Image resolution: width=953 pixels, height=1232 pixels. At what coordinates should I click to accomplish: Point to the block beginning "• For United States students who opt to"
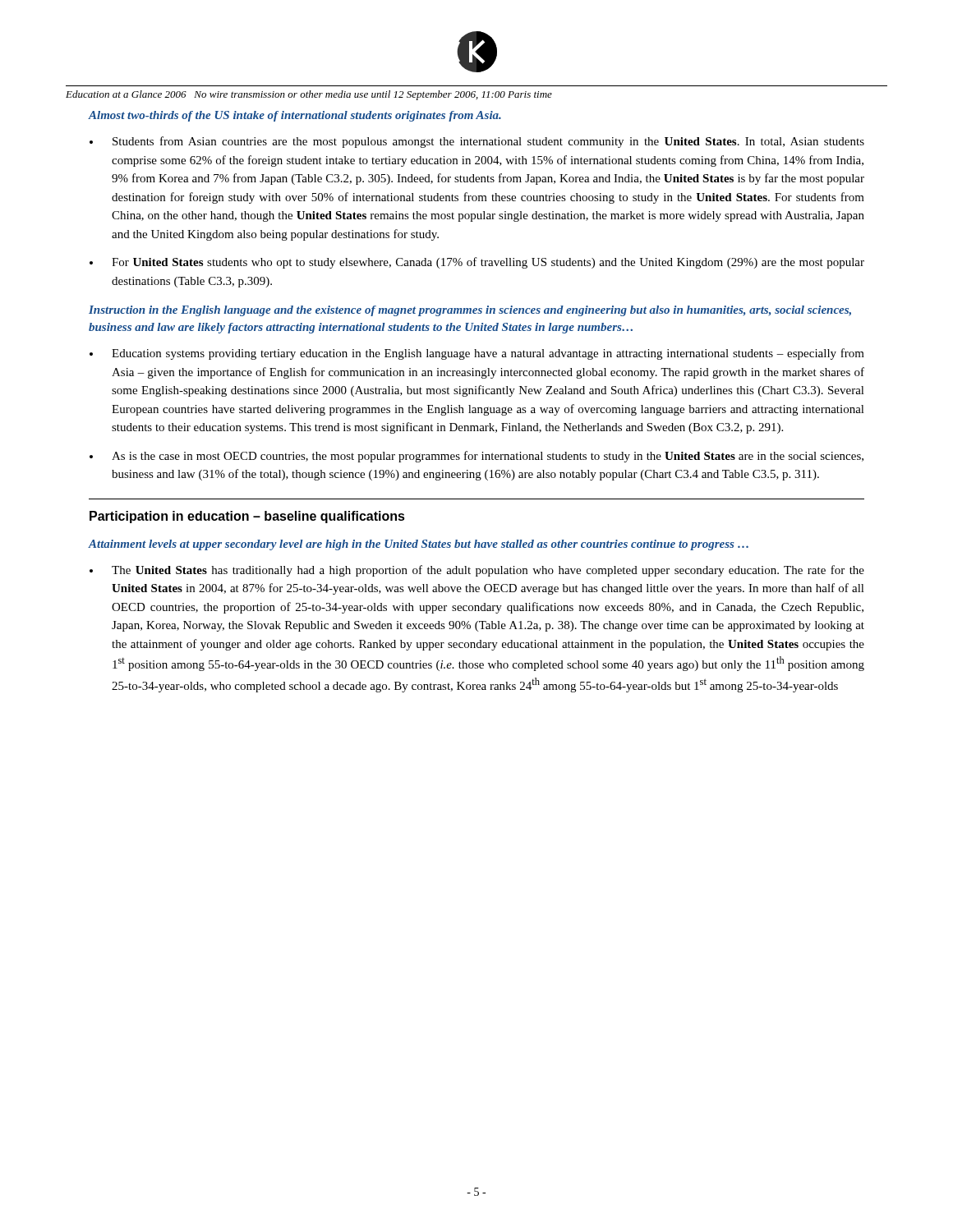tap(476, 271)
